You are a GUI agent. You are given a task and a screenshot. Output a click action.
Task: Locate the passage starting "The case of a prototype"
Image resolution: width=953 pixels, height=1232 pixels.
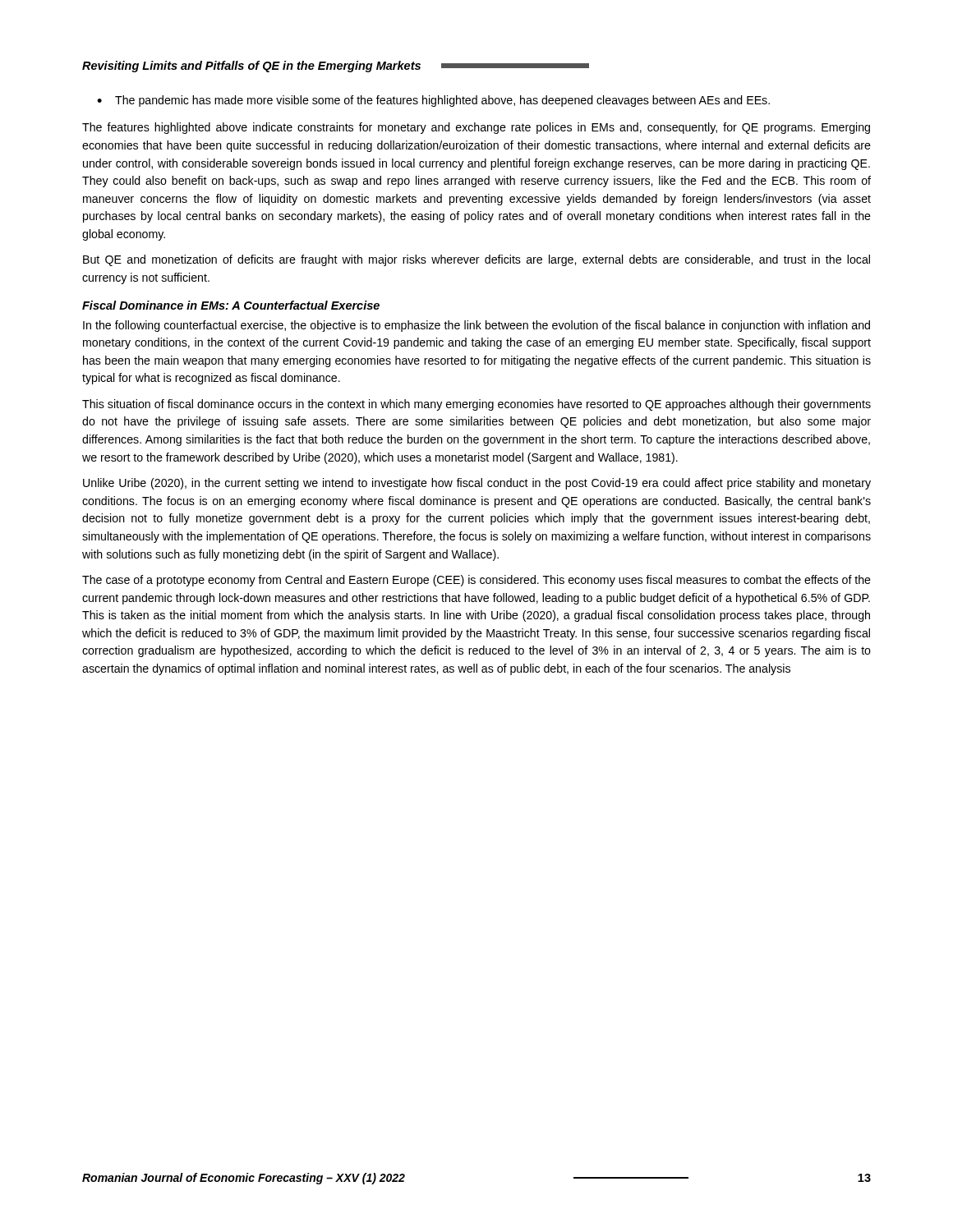point(476,624)
